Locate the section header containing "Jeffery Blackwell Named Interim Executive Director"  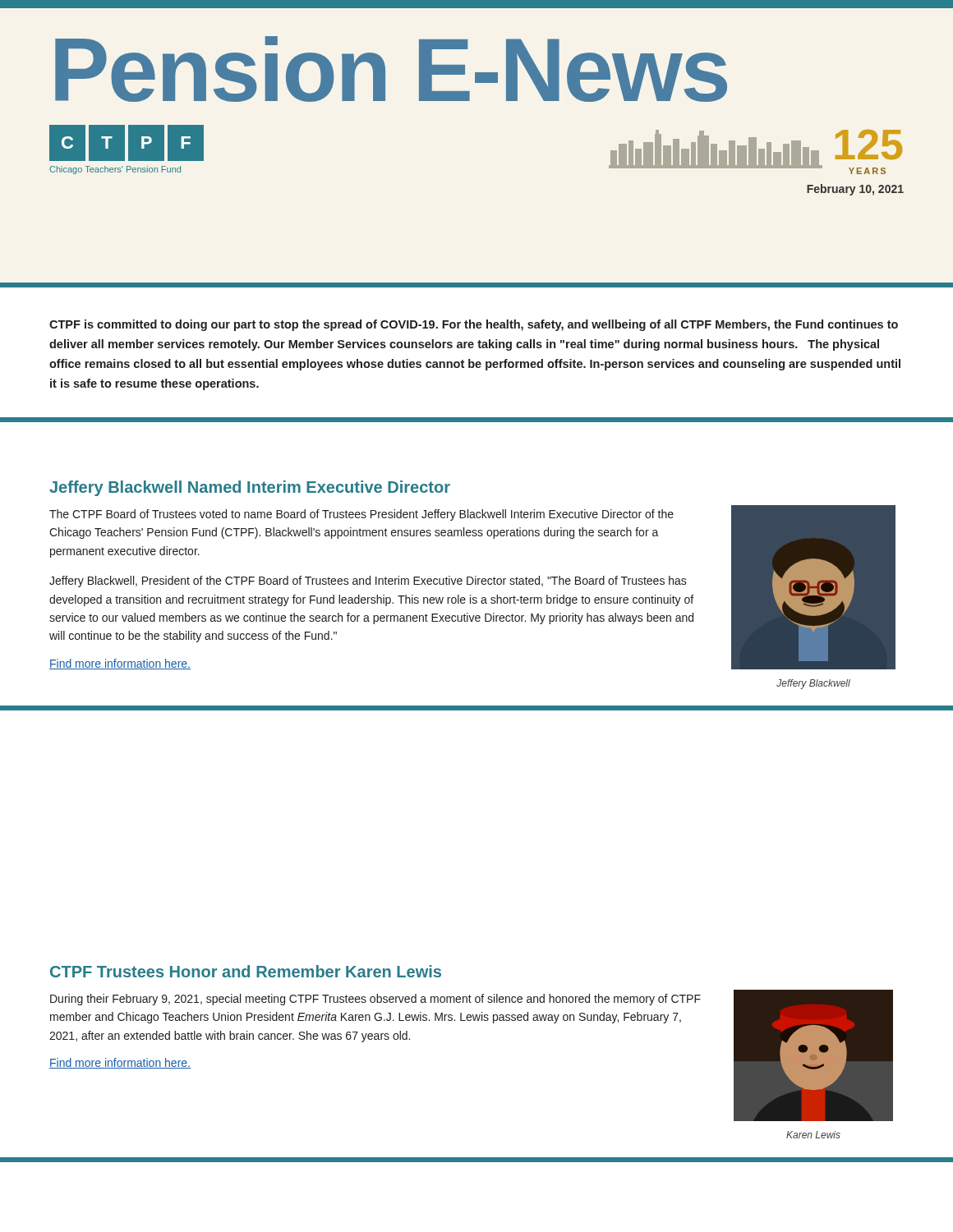[250, 488]
